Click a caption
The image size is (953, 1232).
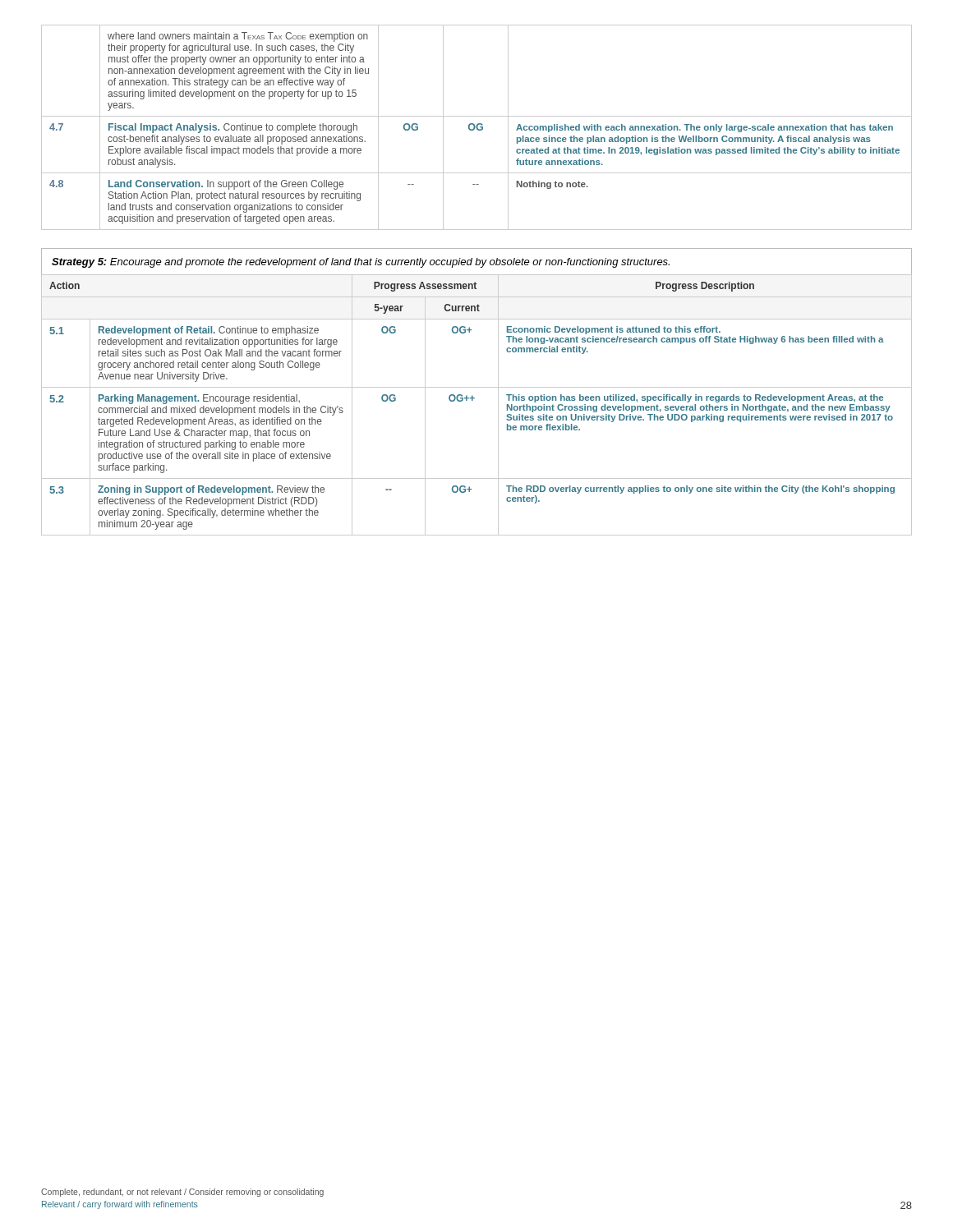point(361,262)
